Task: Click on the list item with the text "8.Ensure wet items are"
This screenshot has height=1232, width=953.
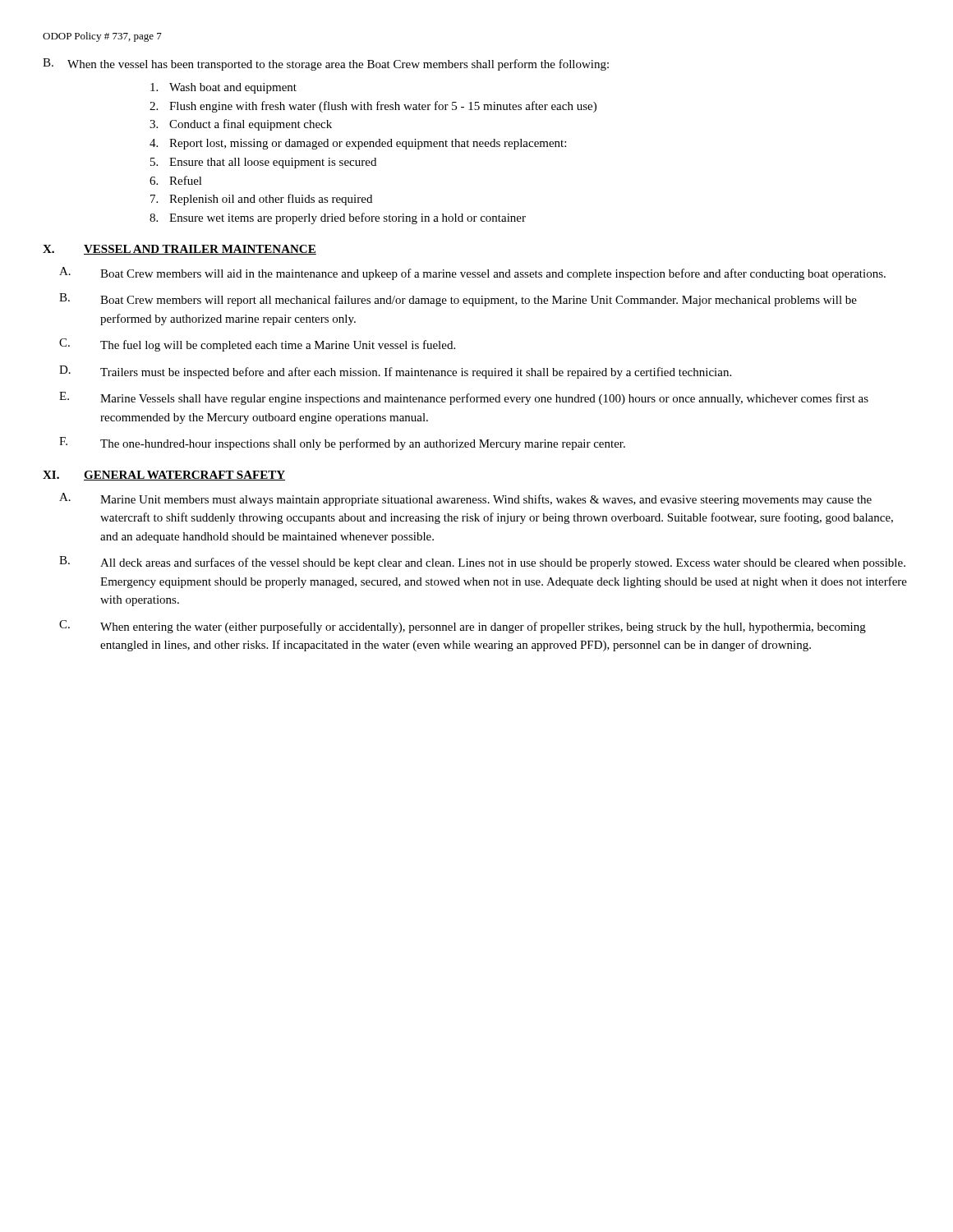Action: [338, 218]
